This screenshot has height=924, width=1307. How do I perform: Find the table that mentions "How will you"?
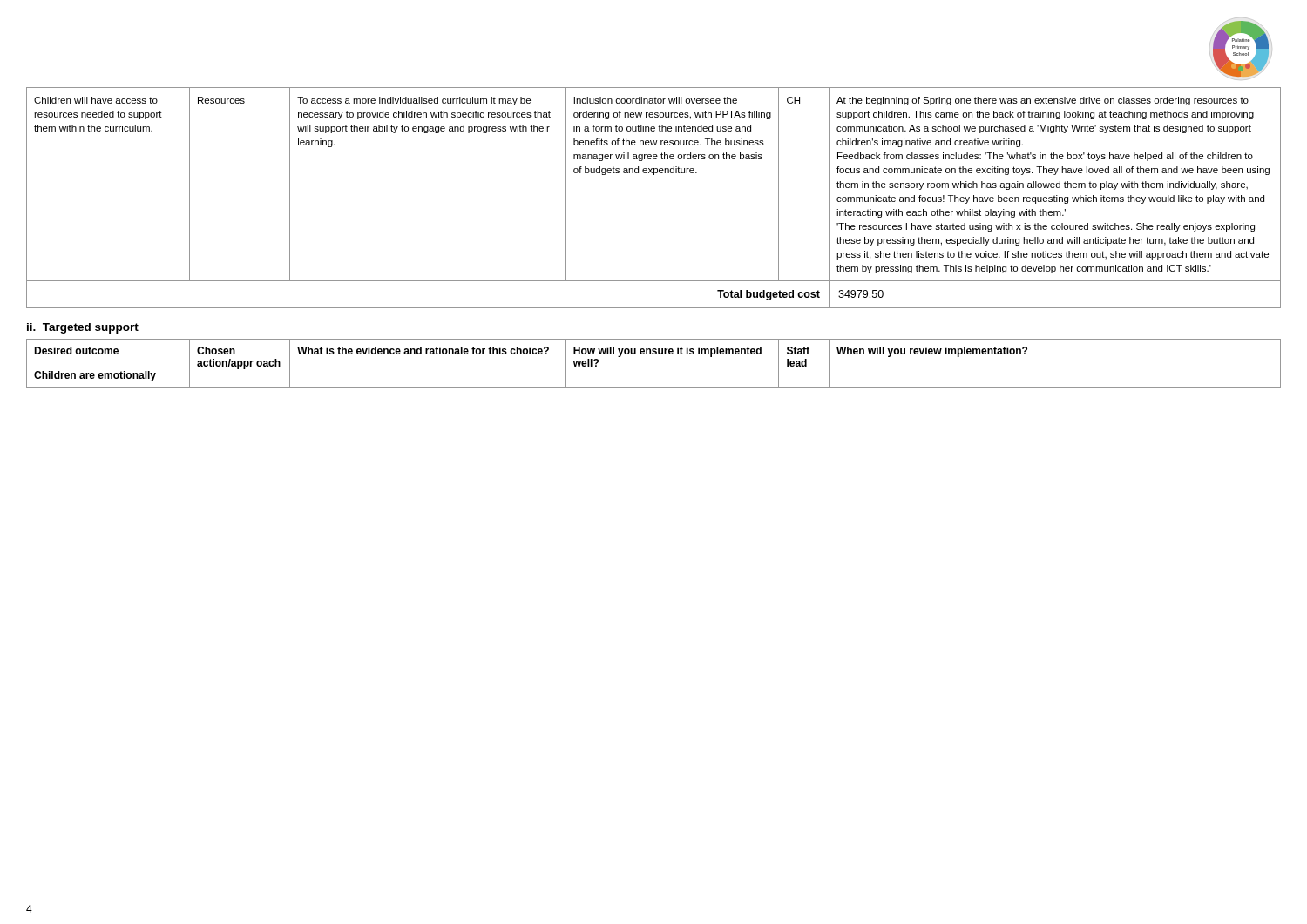point(654,363)
